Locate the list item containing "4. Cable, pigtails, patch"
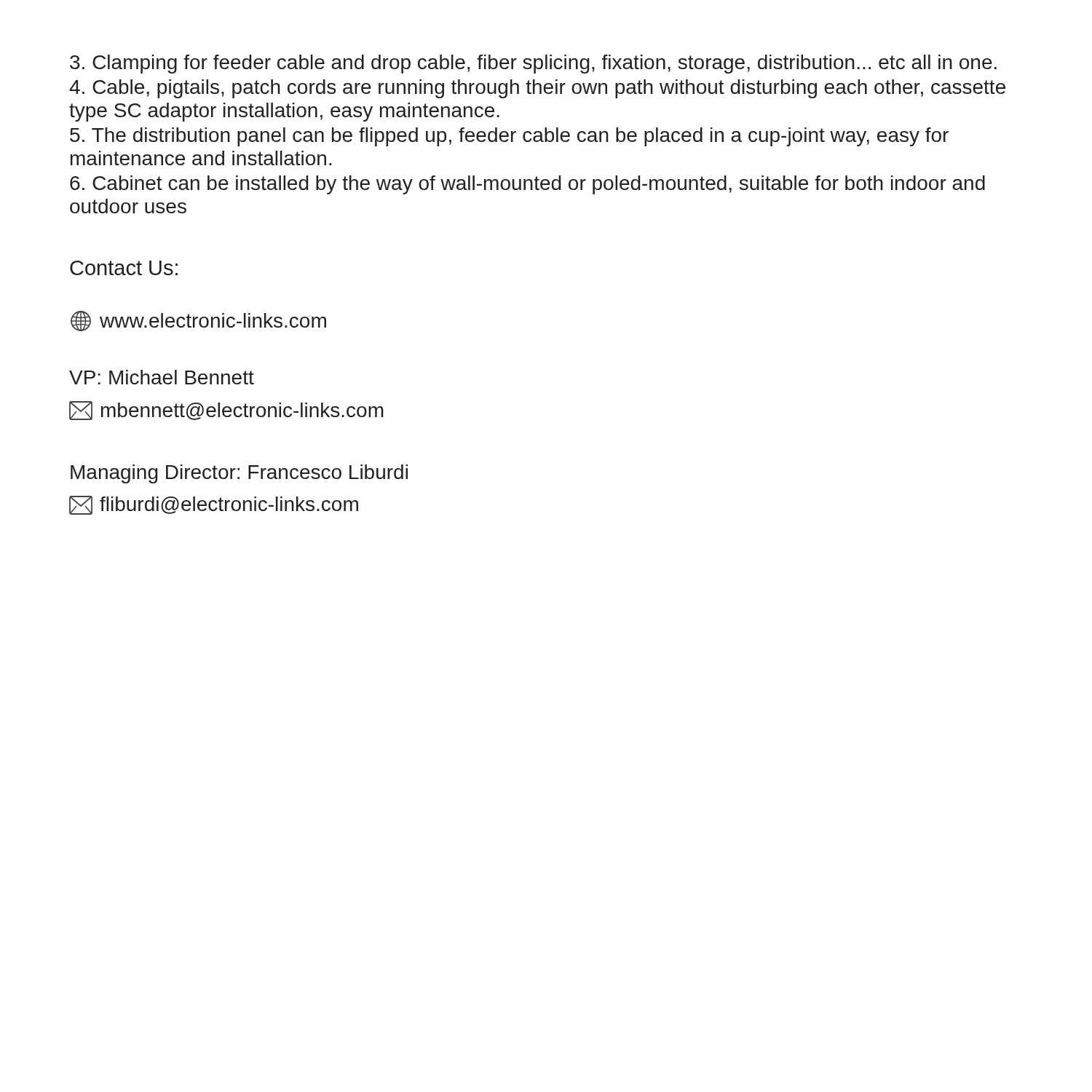This screenshot has height=1092, width=1092. 538,99
